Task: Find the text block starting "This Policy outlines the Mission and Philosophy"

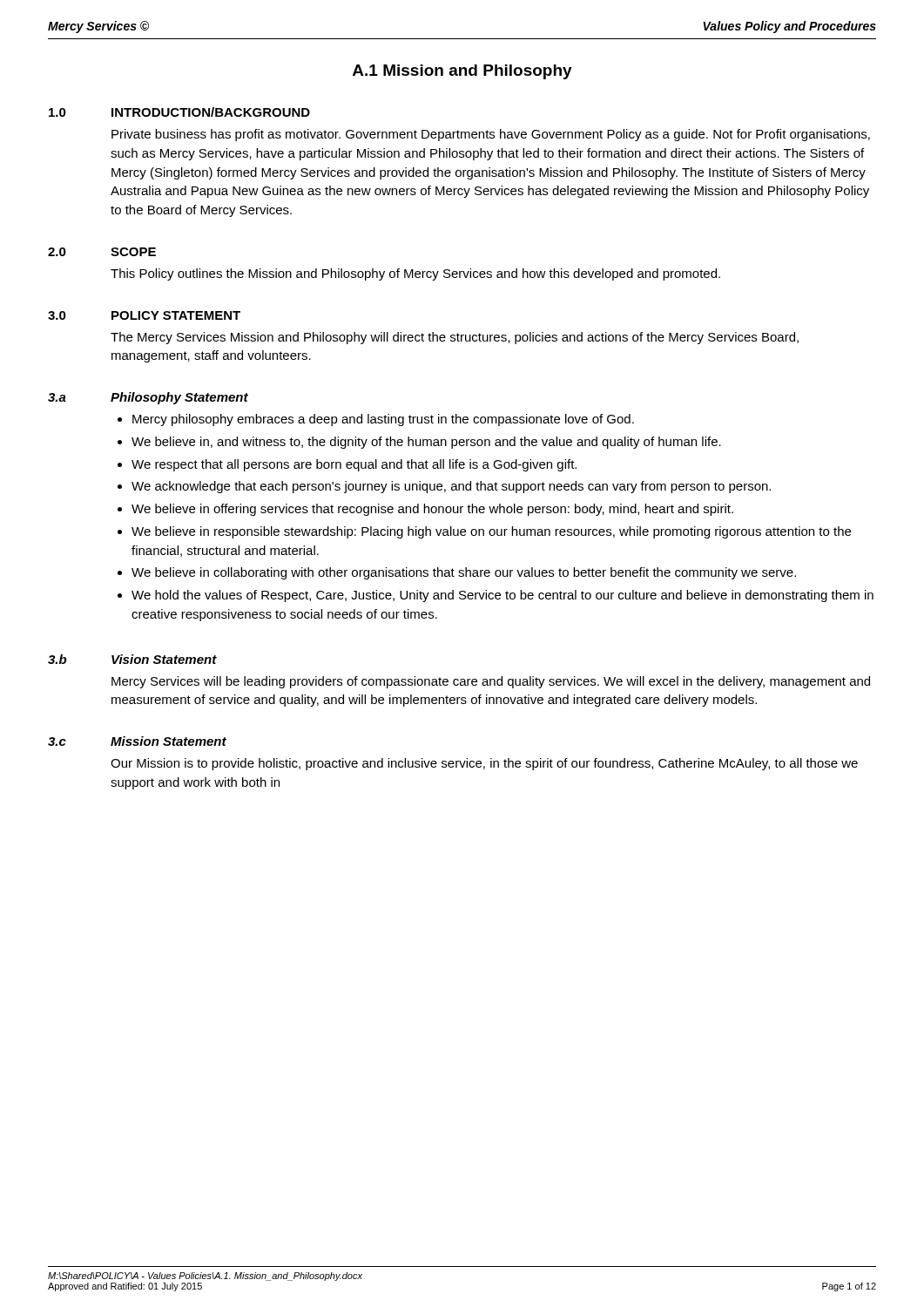Action: click(416, 273)
